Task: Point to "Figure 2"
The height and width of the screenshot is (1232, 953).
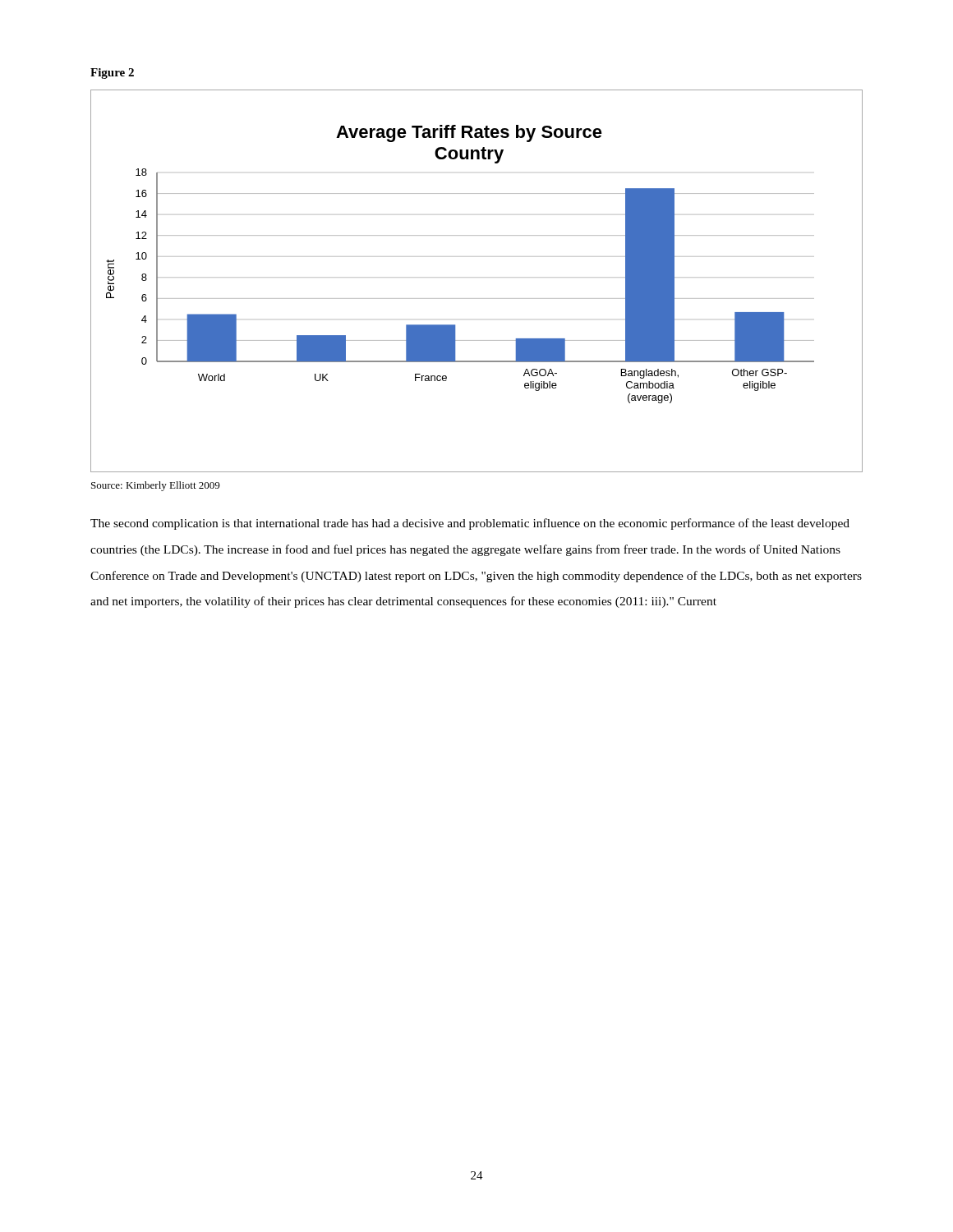Action: click(x=112, y=72)
